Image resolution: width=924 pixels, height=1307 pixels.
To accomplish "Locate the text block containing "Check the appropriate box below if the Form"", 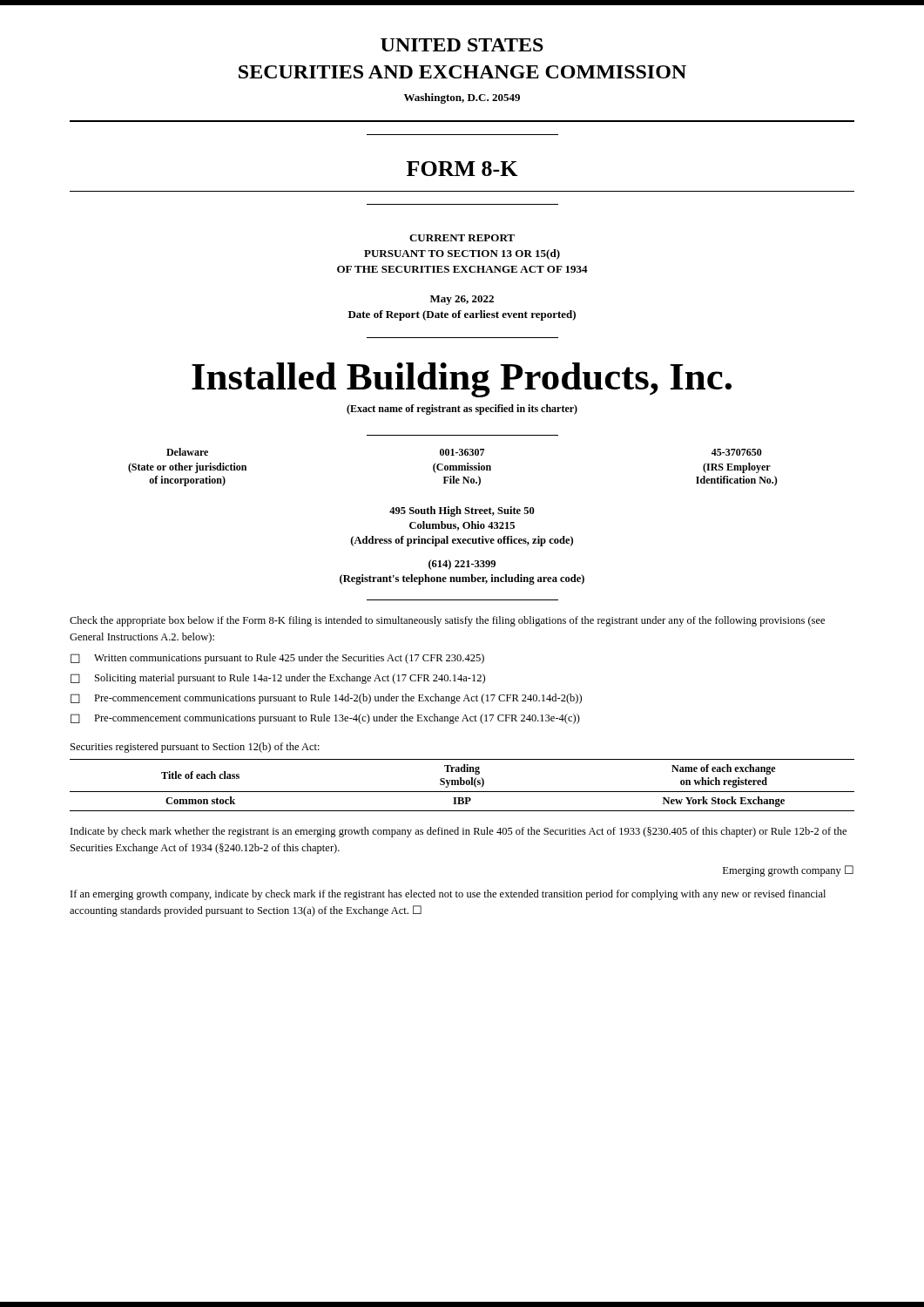I will [x=447, y=628].
